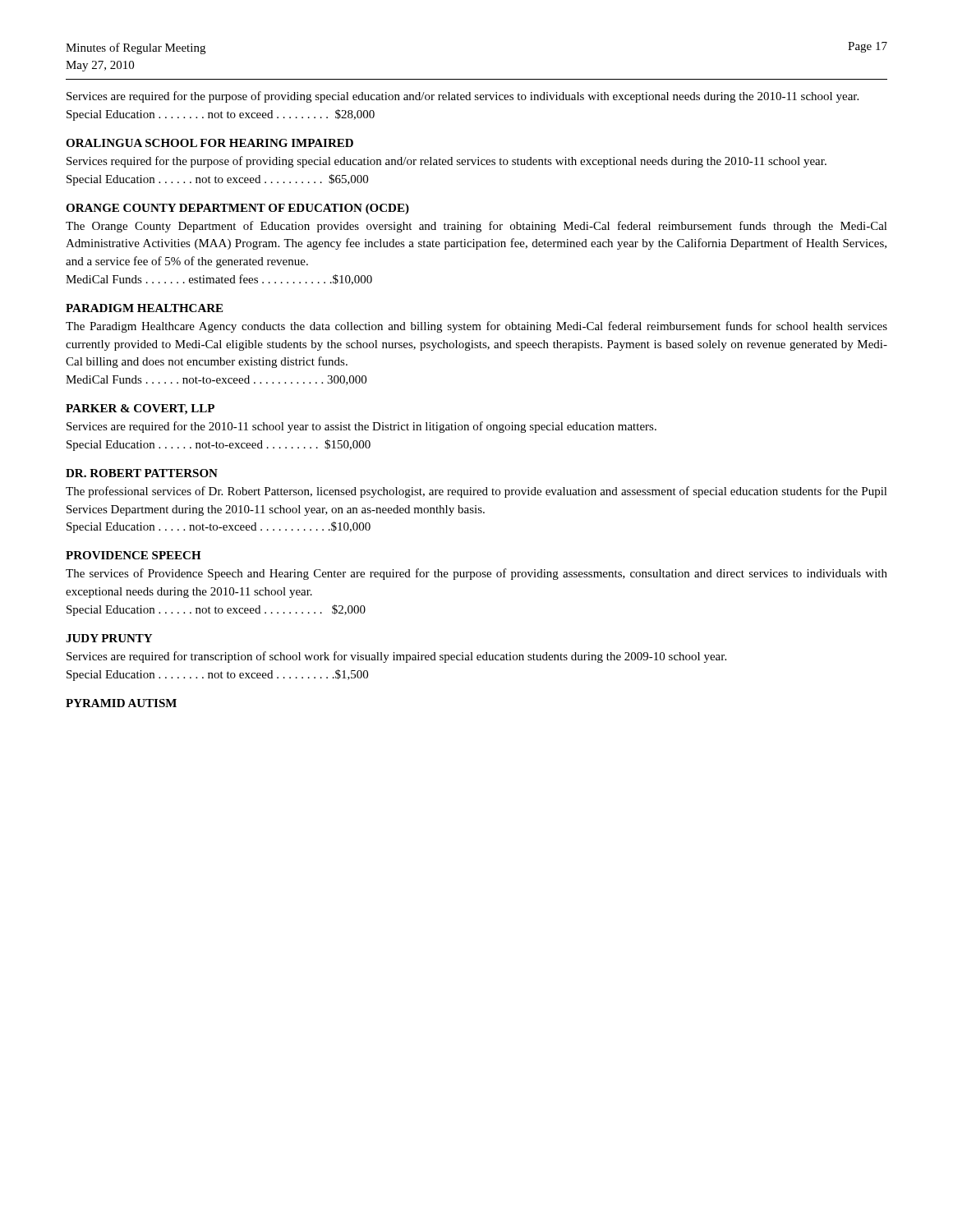Screen dimensions: 1232x953
Task: Where does it say "PARKER & COVERT, LLP"?
Action: [x=140, y=408]
